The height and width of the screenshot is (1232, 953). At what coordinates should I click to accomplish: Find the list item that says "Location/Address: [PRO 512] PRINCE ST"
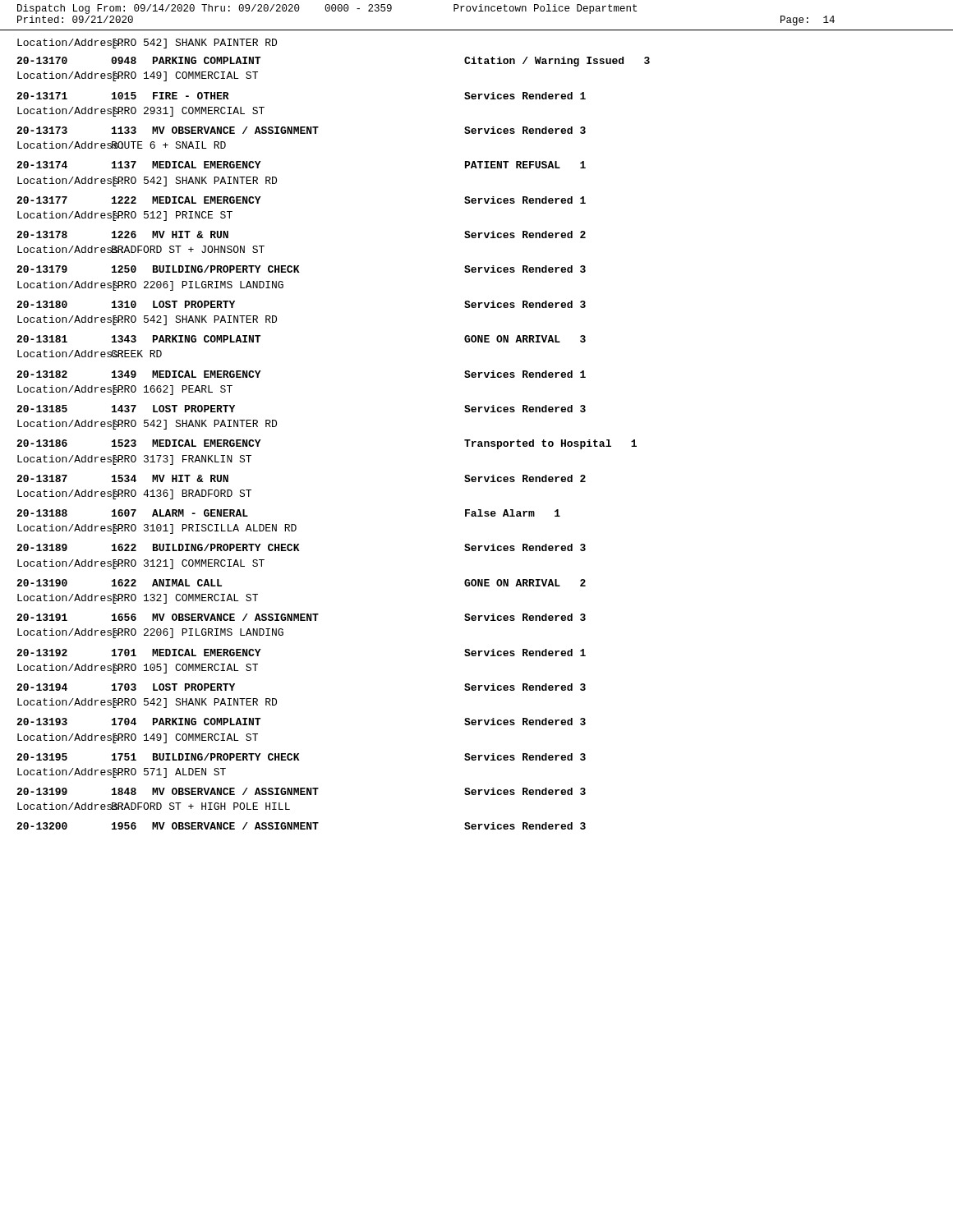click(x=125, y=216)
